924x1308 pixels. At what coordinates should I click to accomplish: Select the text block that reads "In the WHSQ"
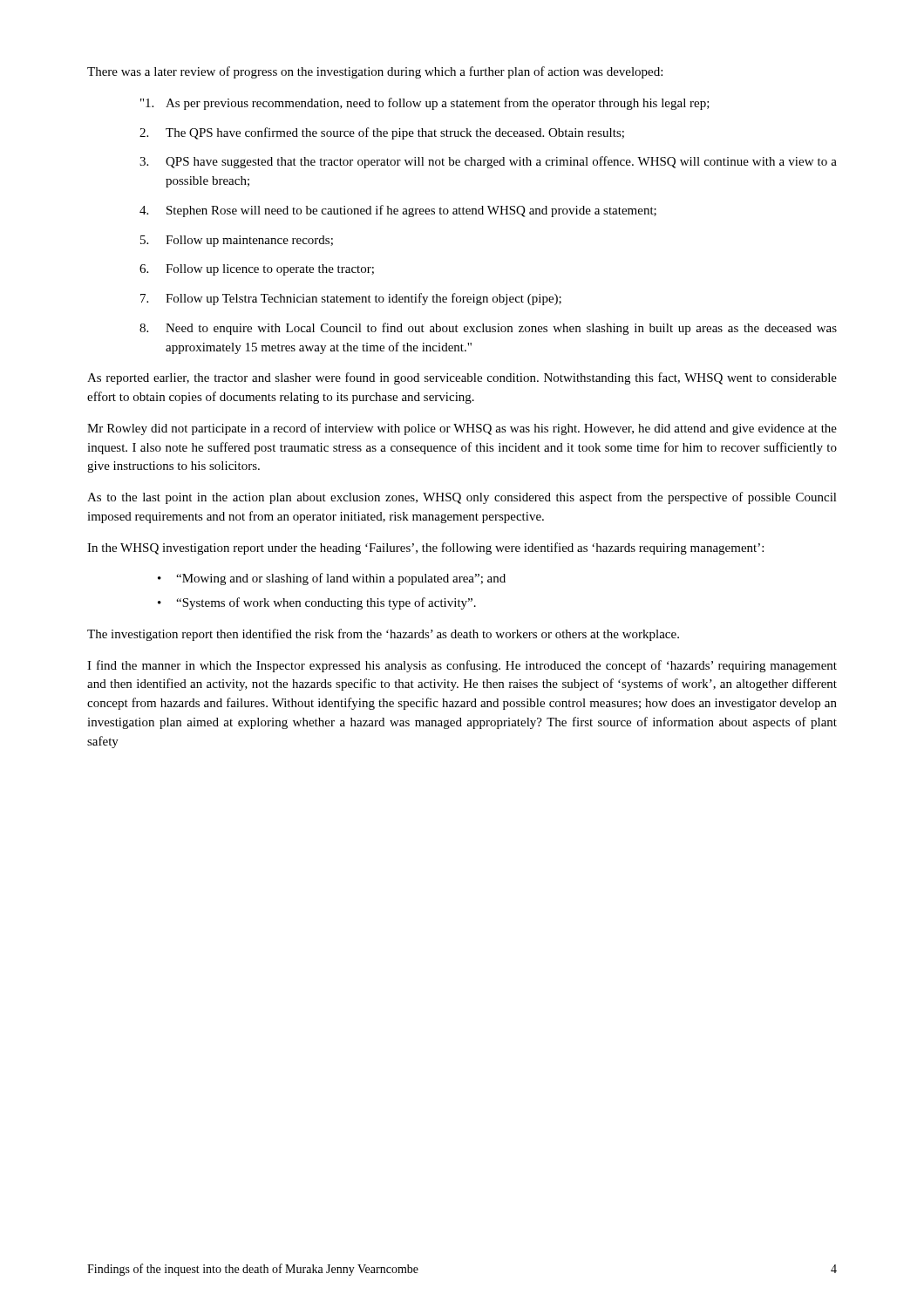pos(426,547)
